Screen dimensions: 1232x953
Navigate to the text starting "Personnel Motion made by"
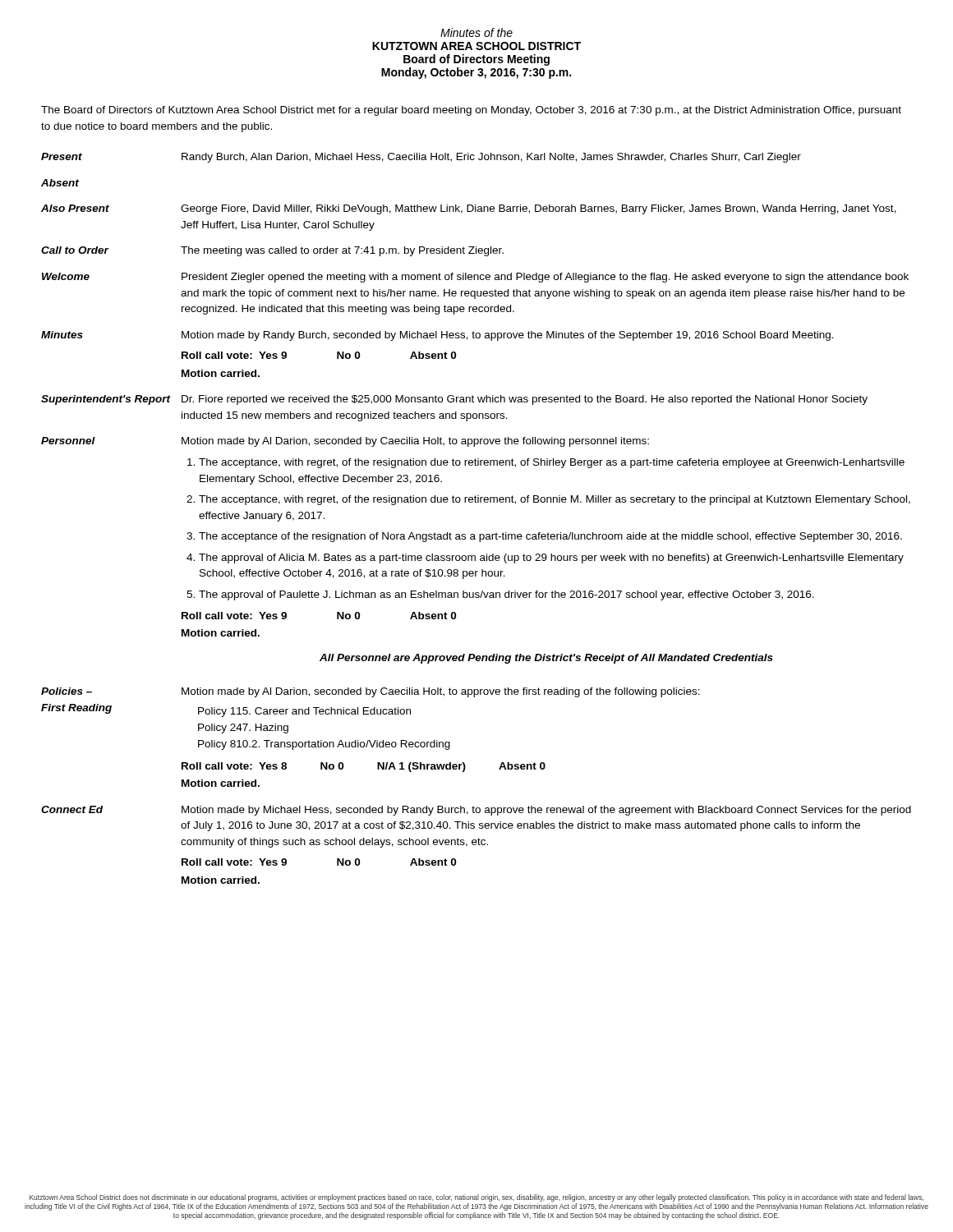[476, 553]
